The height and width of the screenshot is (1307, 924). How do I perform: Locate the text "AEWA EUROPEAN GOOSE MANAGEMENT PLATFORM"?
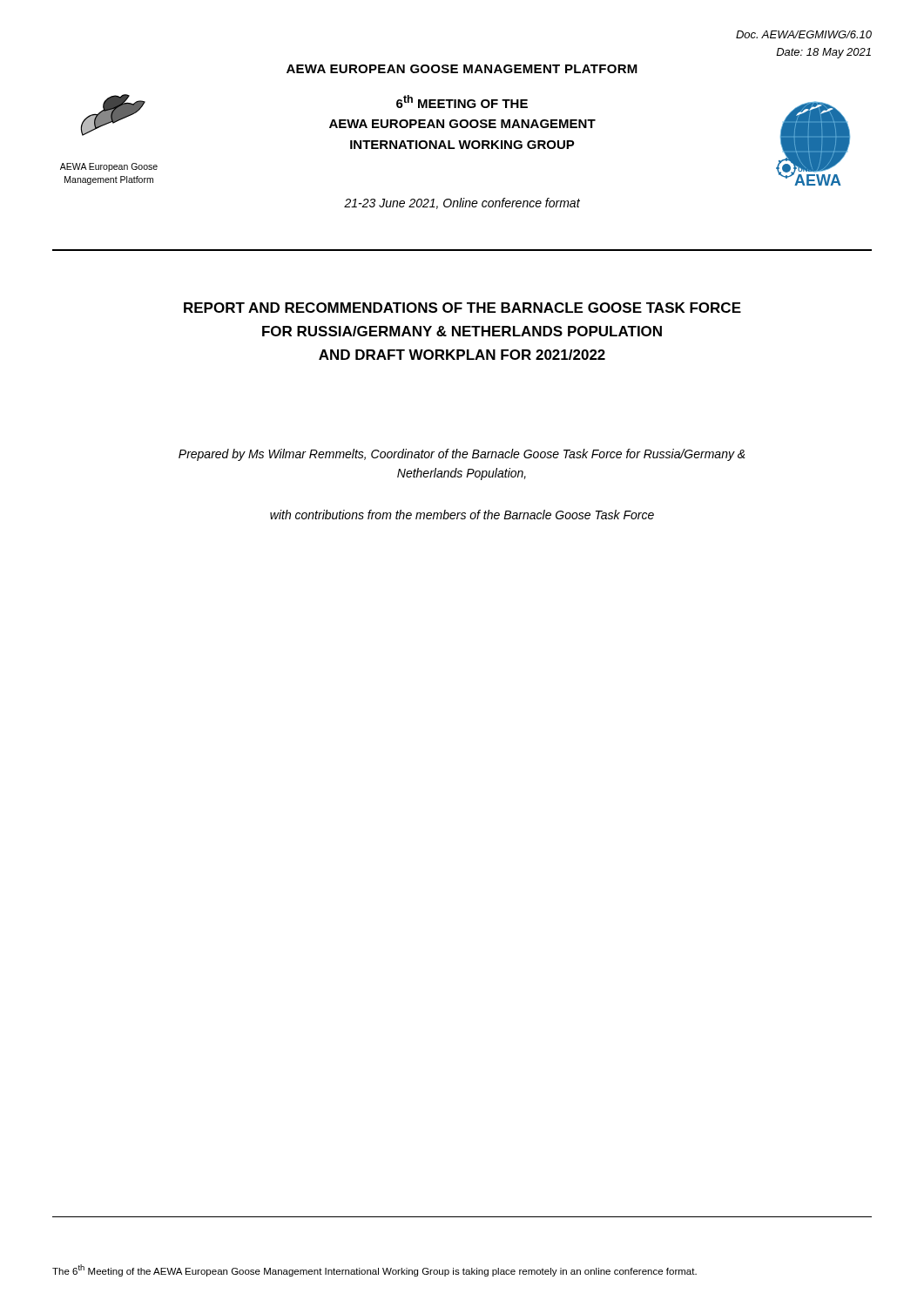point(462,68)
